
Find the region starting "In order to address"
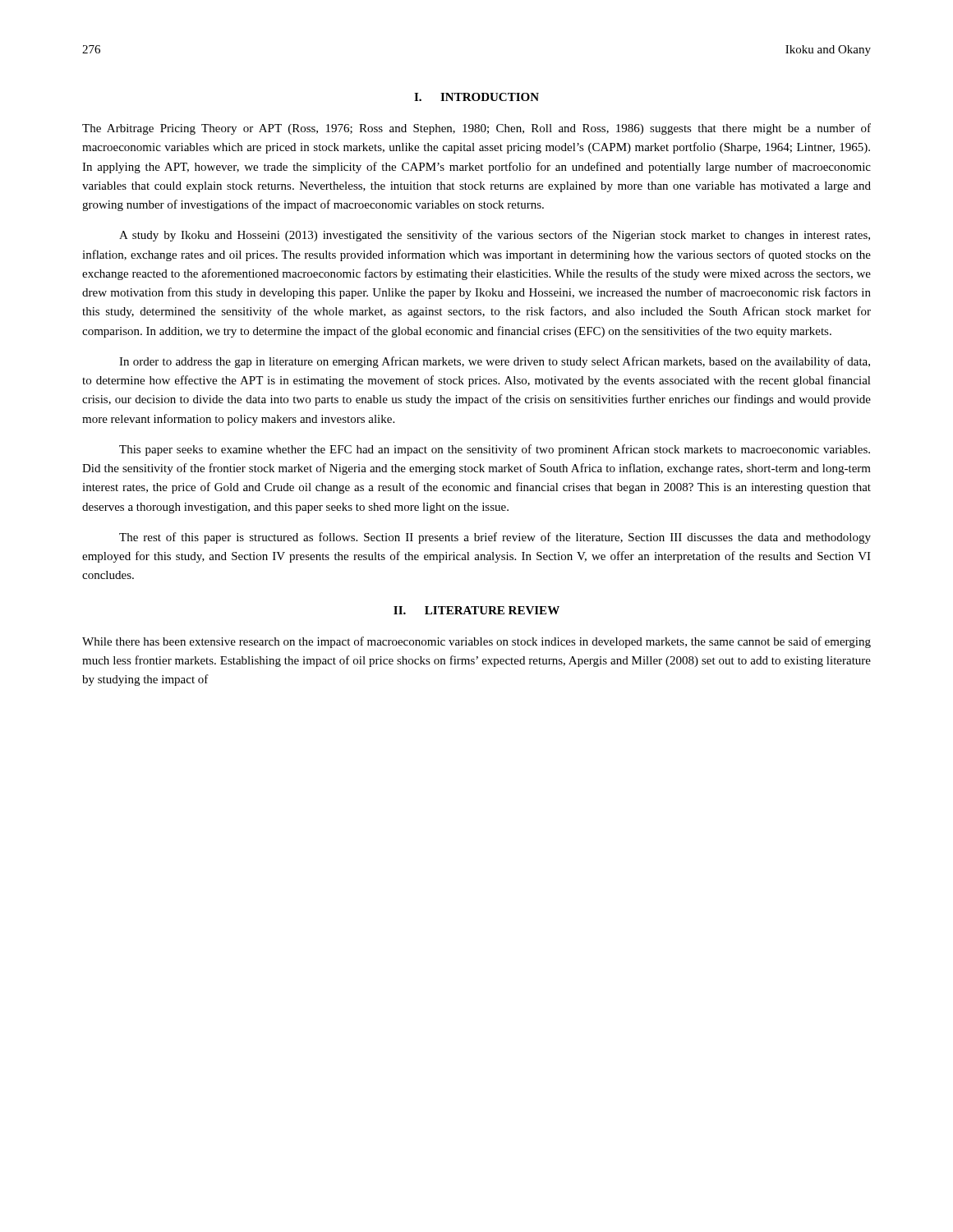(476, 390)
